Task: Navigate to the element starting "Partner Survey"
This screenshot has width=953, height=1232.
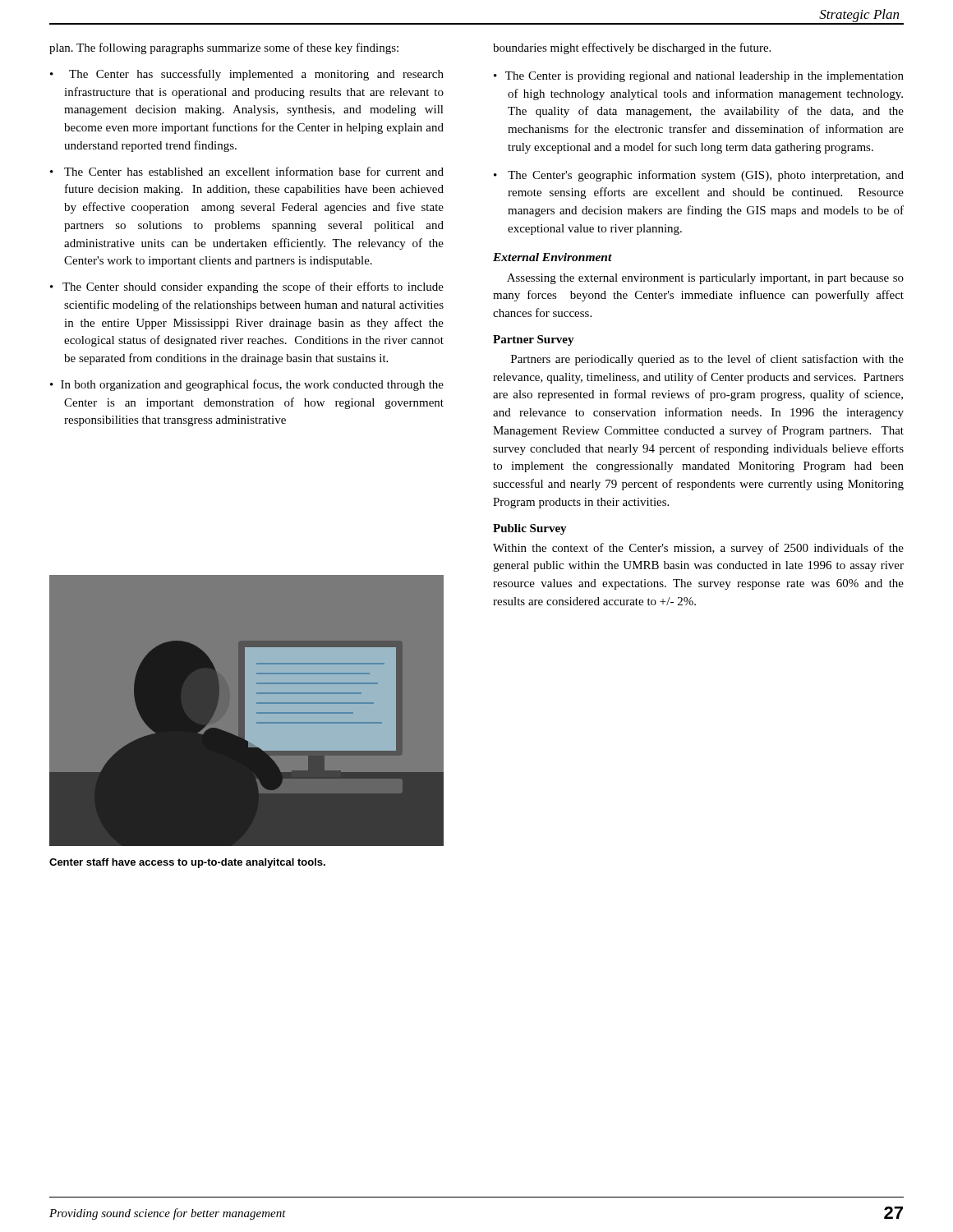Action: point(533,339)
